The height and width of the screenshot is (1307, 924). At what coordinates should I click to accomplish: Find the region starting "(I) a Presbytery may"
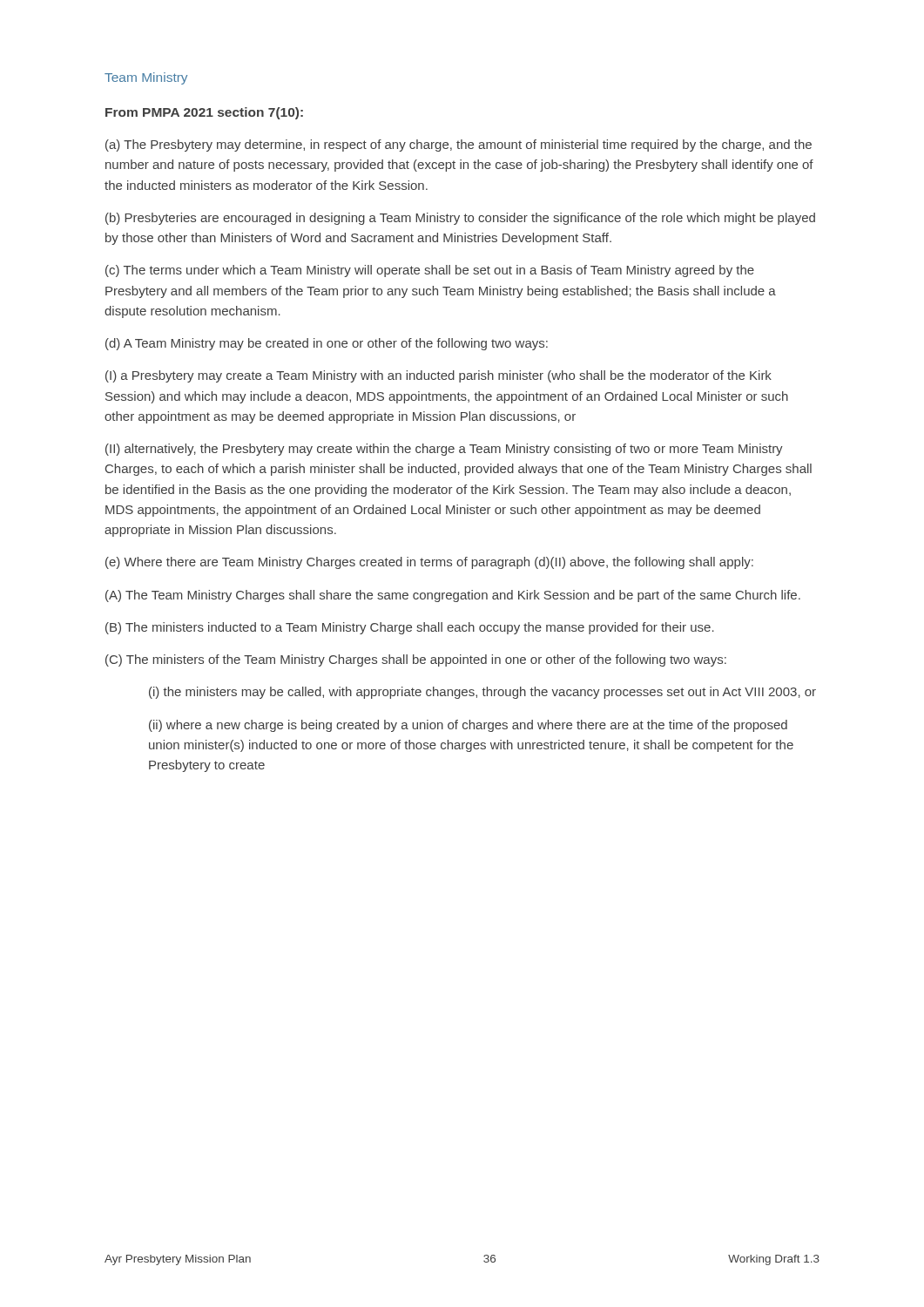click(x=447, y=396)
